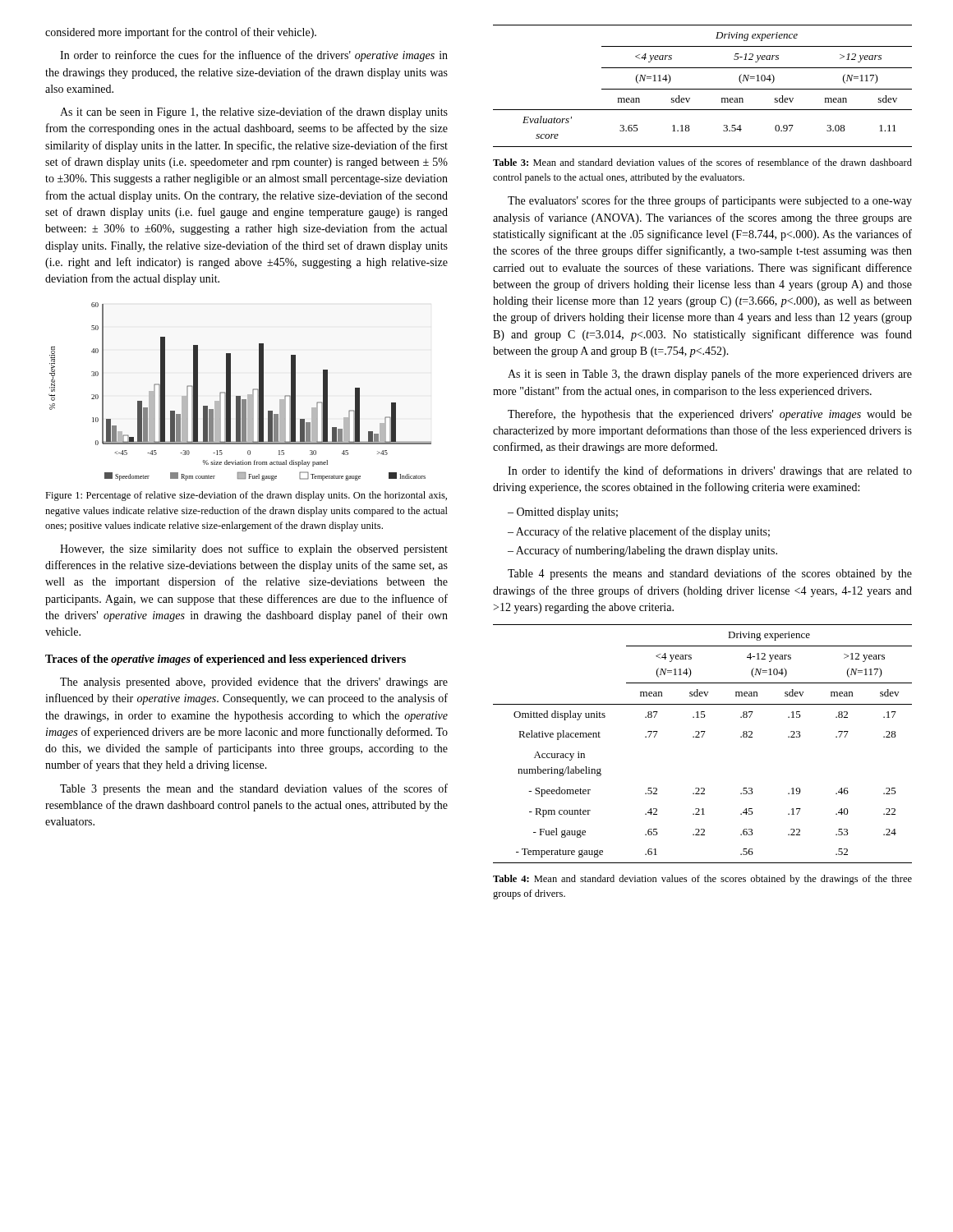953x1232 pixels.
Task: Locate the section header that says "Traces of the operative images"
Action: (226, 659)
